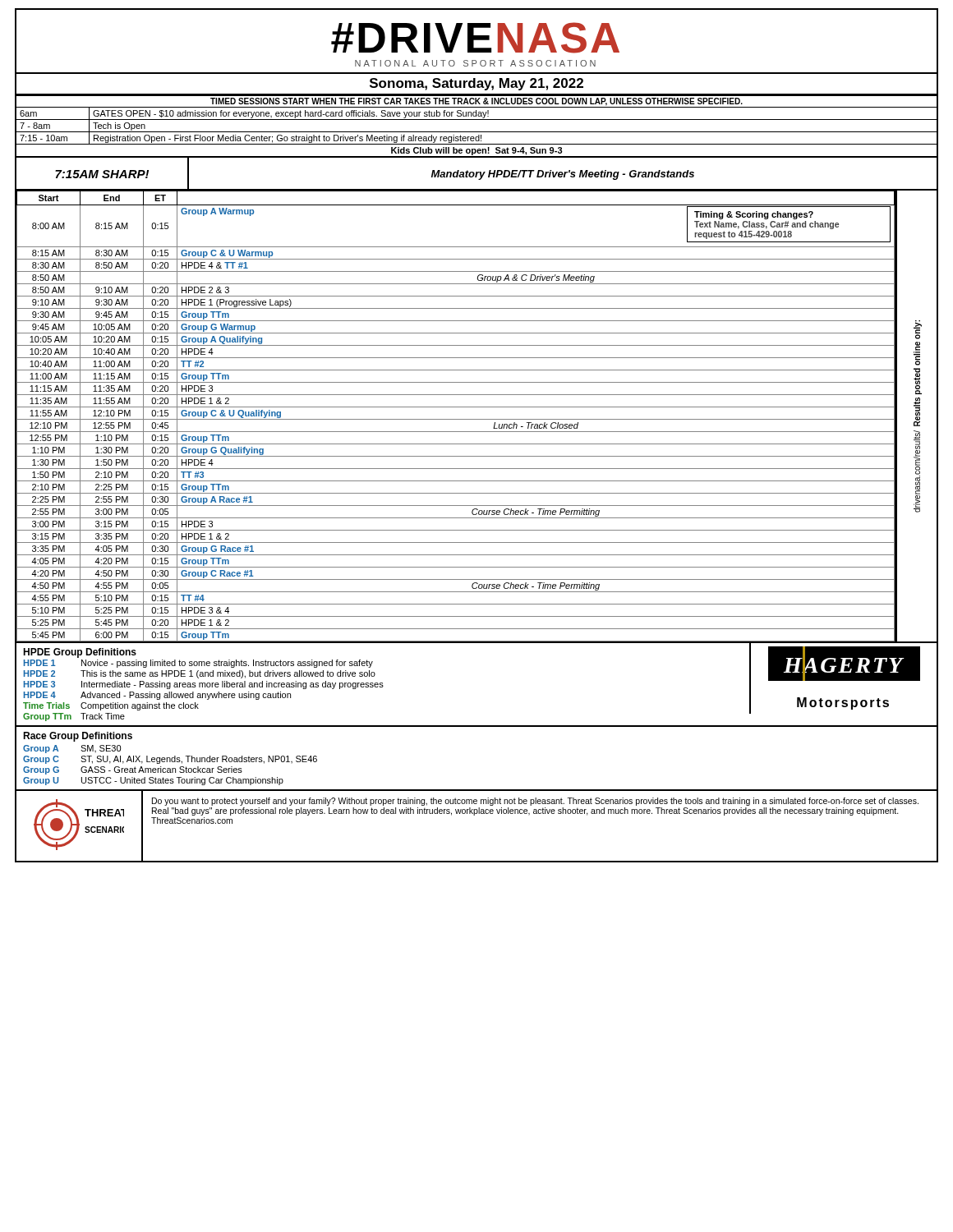953x1232 pixels.
Task: Find the table that mentions "8:15 AM"
Action: (x=476, y=417)
